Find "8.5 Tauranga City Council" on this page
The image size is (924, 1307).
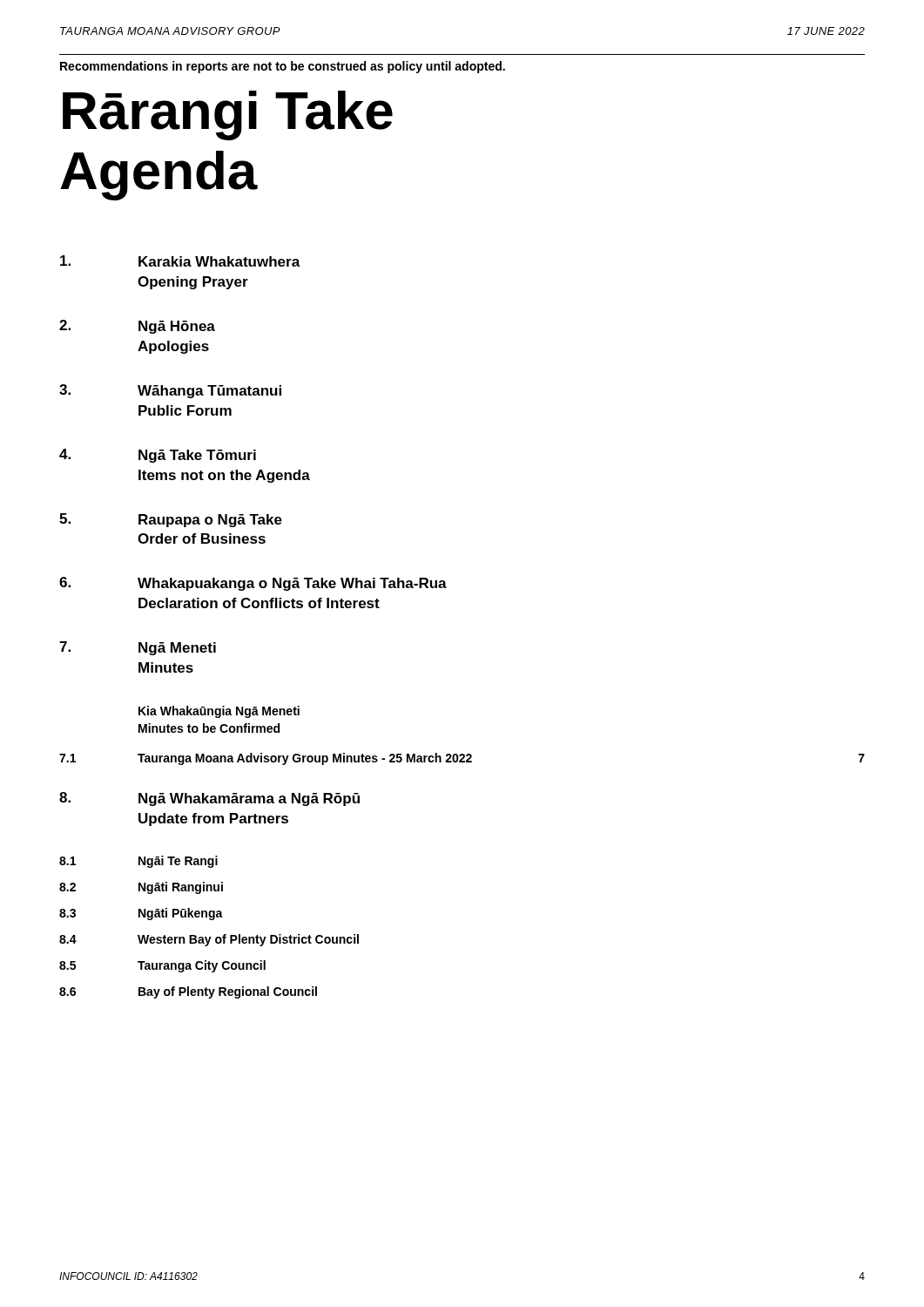163,966
